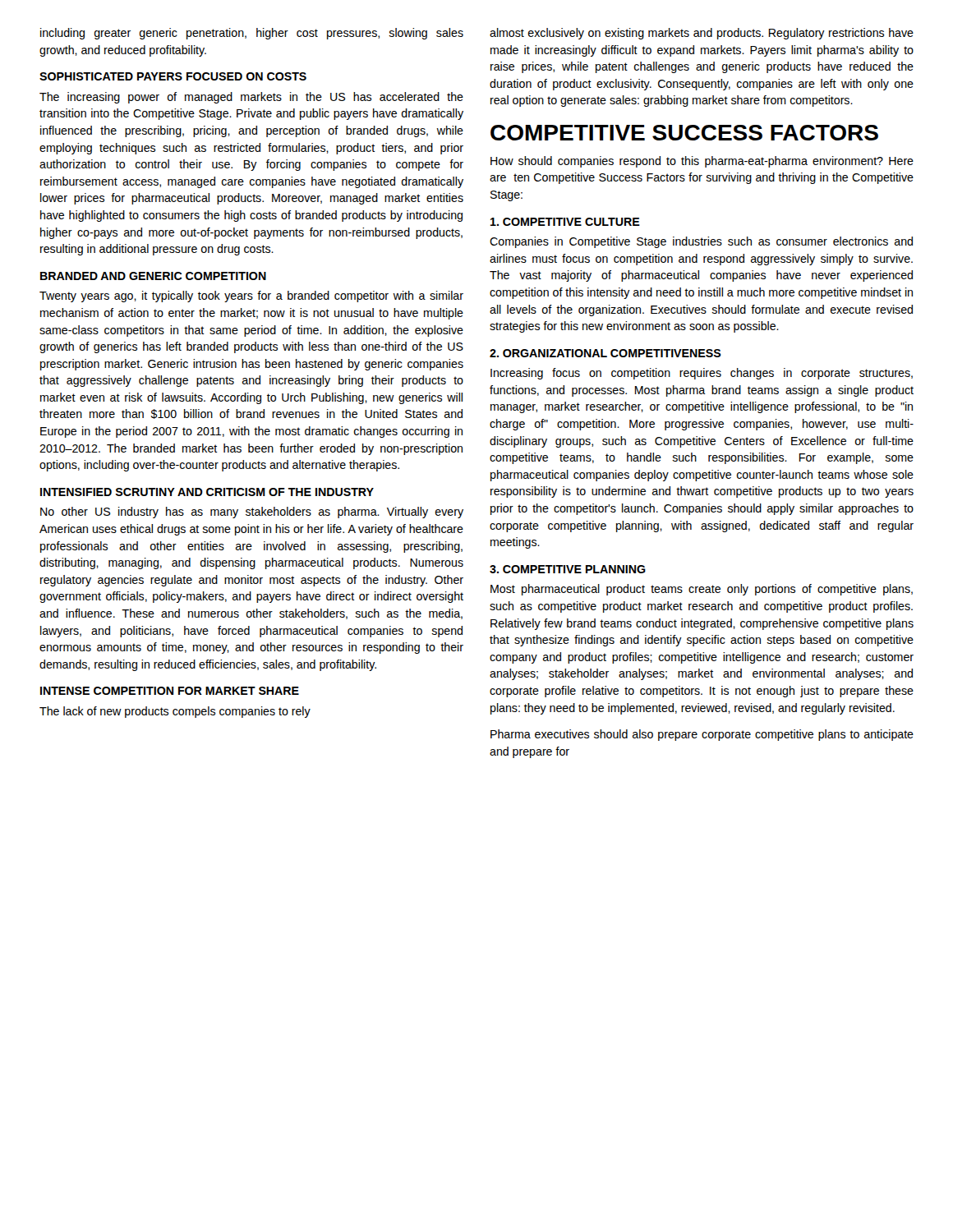Click where it says "1. COMPETITIVE CULTURE"
The image size is (953, 1232).
pos(565,221)
